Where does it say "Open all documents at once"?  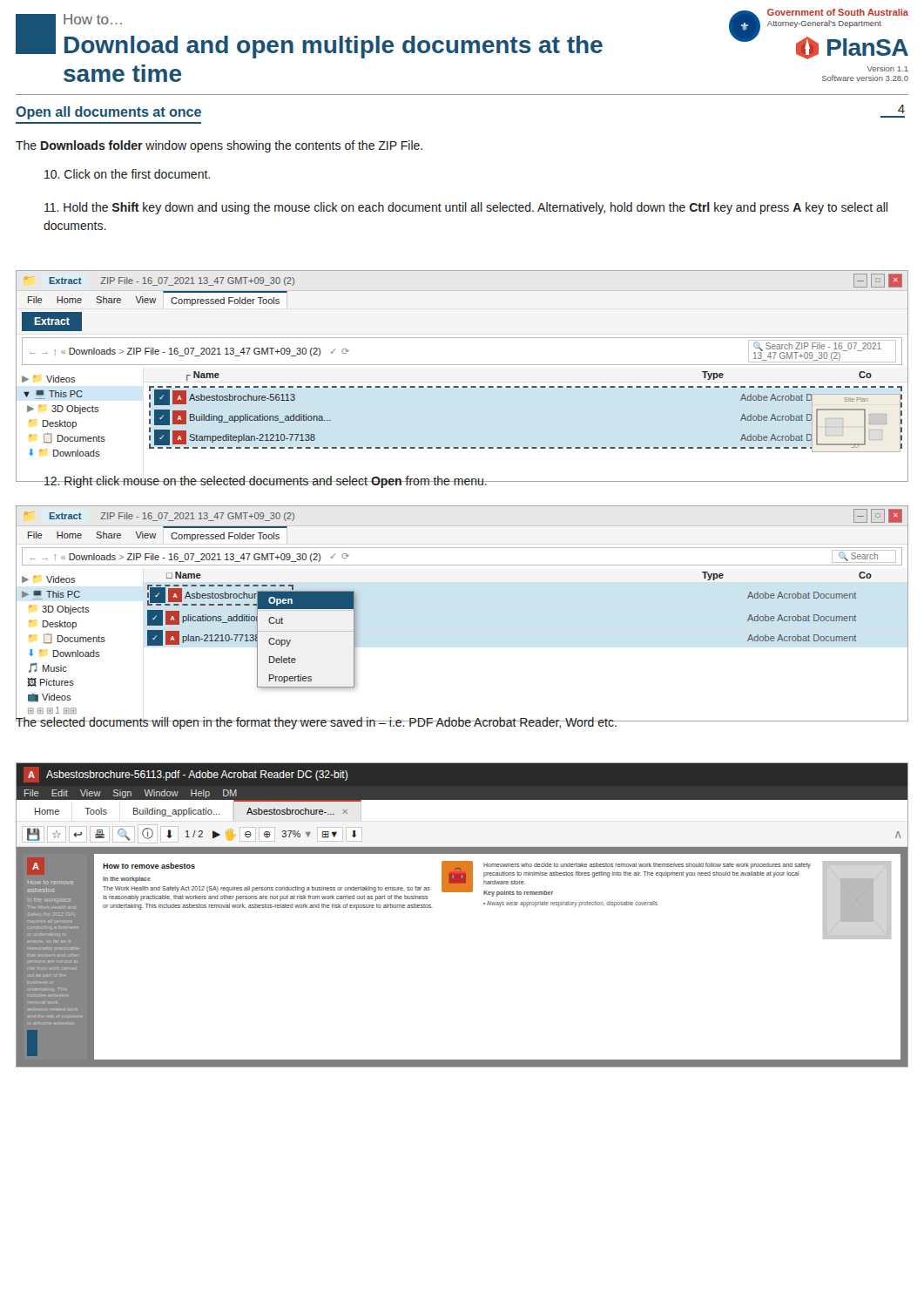109,114
